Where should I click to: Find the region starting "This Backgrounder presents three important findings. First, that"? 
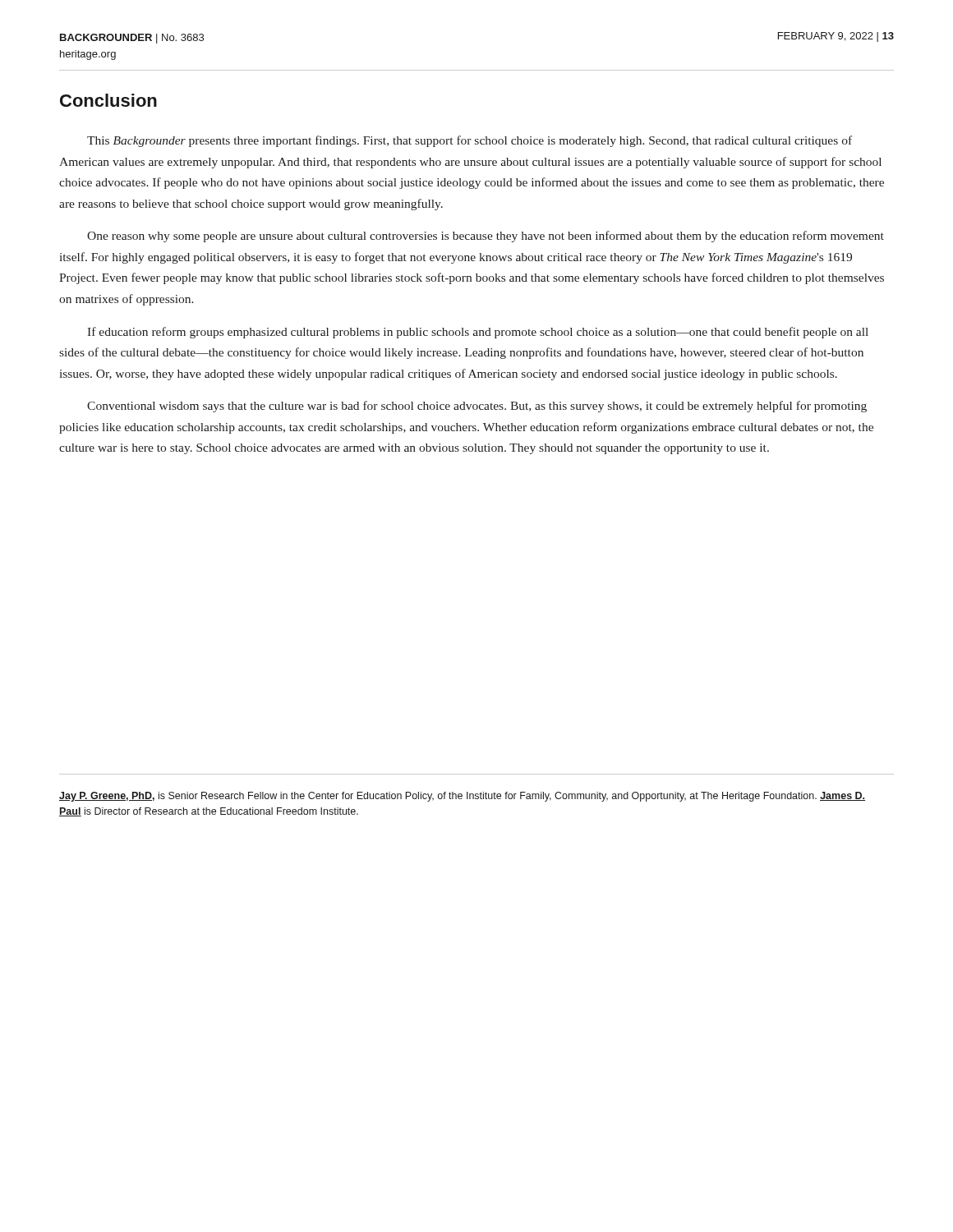(x=472, y=172)
